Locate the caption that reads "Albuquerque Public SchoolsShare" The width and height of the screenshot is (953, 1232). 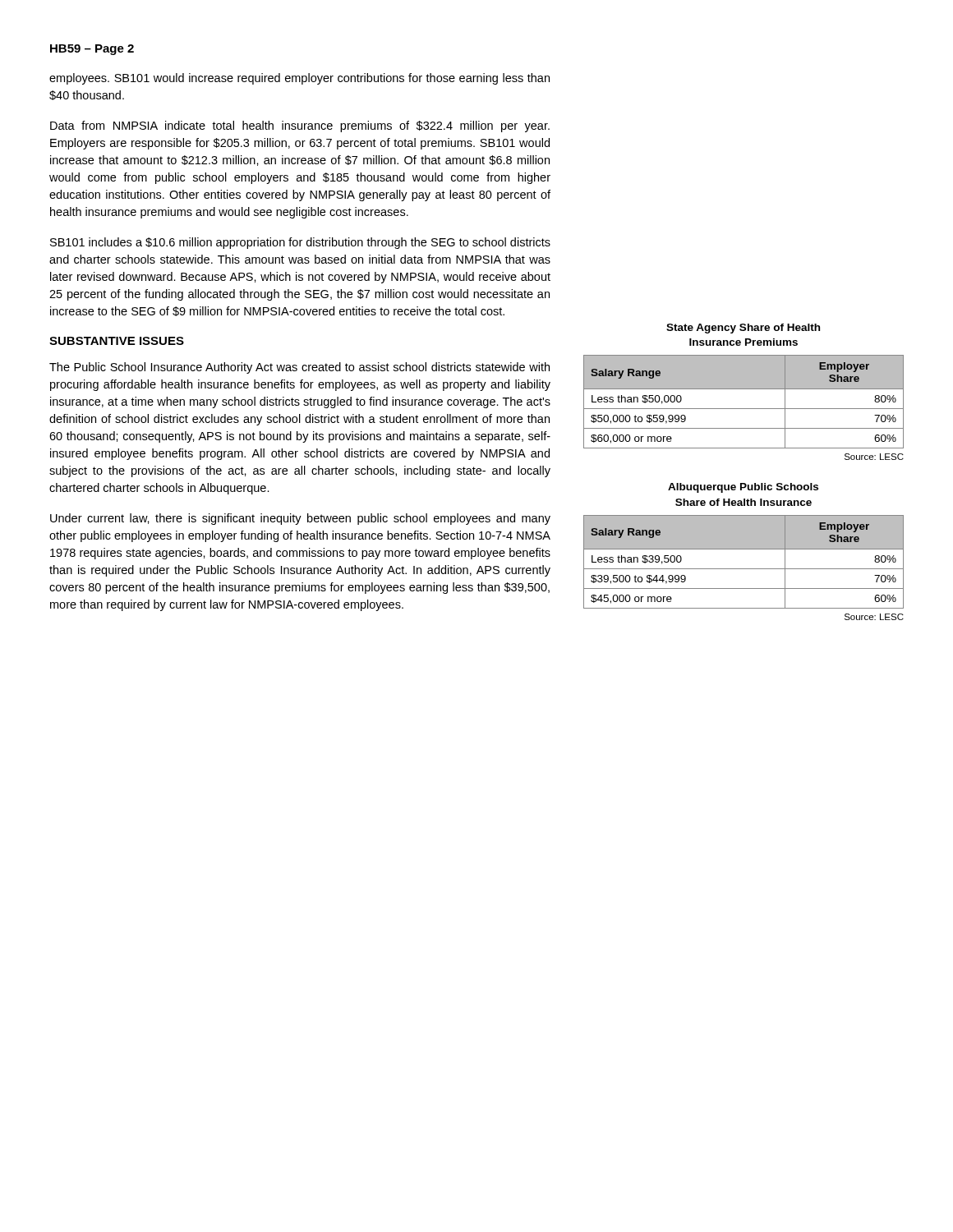coord(744,494)
